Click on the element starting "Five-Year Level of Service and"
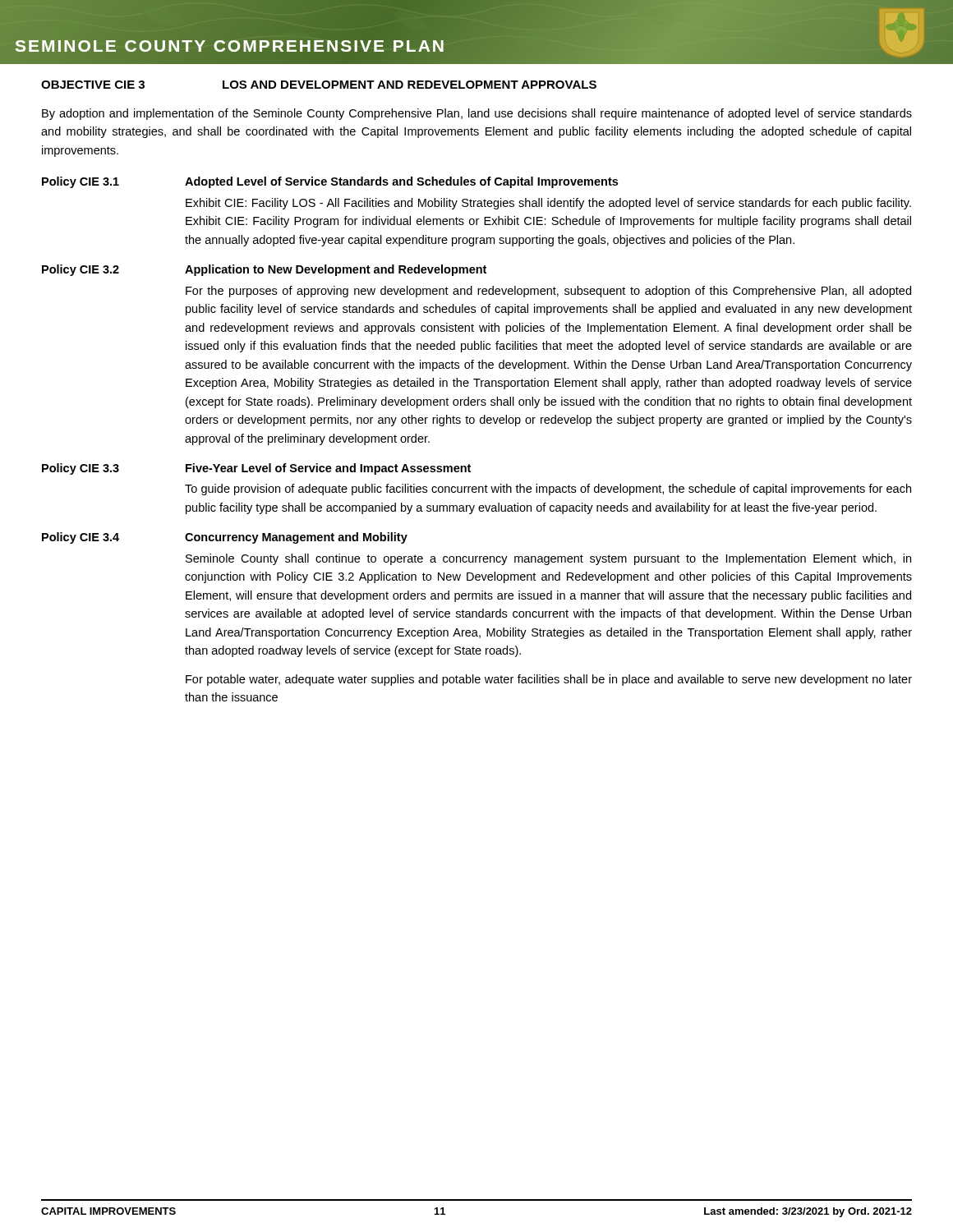This screenshot has height=1232, width=953. [328, 468]
